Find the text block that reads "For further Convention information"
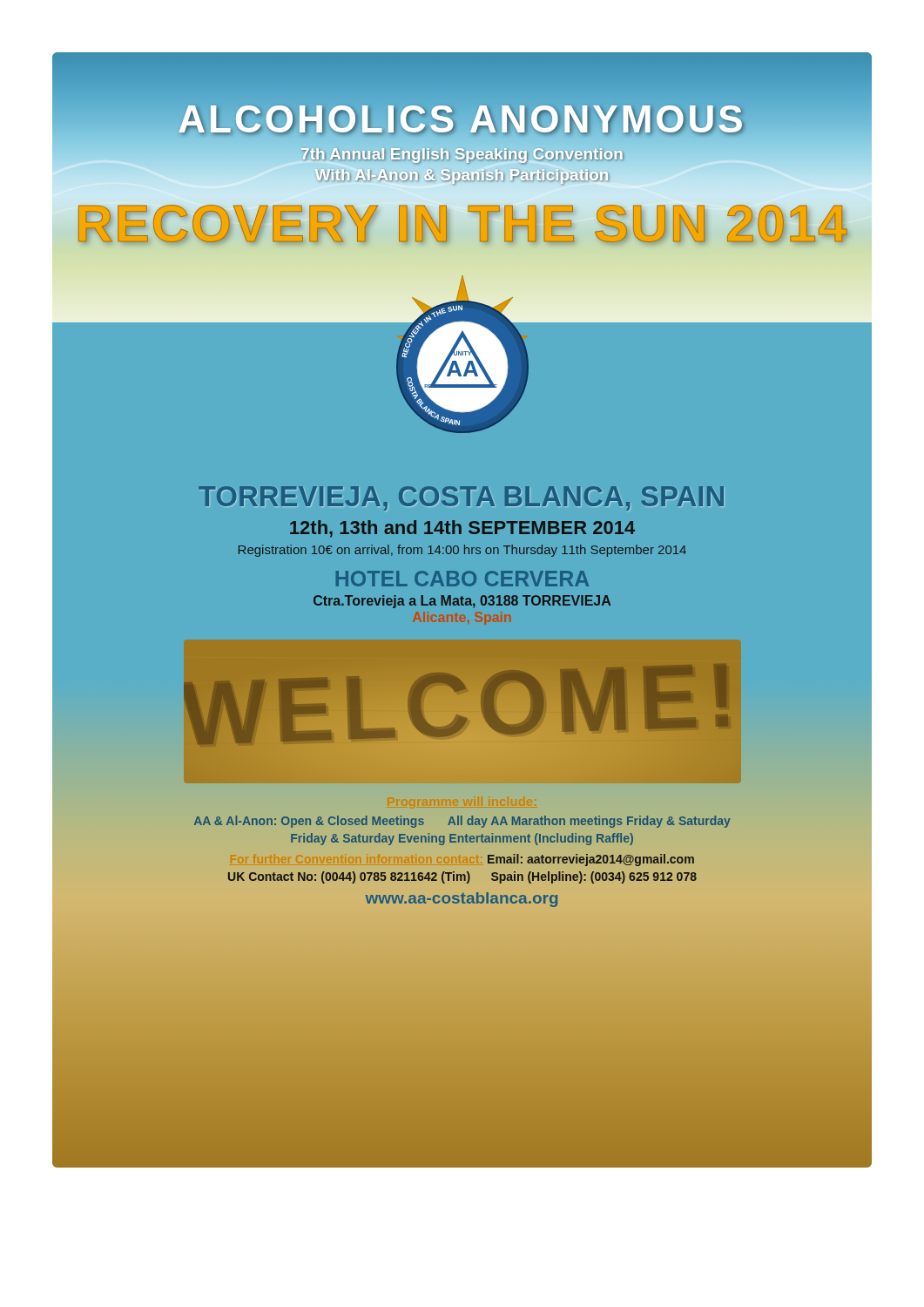 coord(591,860)
